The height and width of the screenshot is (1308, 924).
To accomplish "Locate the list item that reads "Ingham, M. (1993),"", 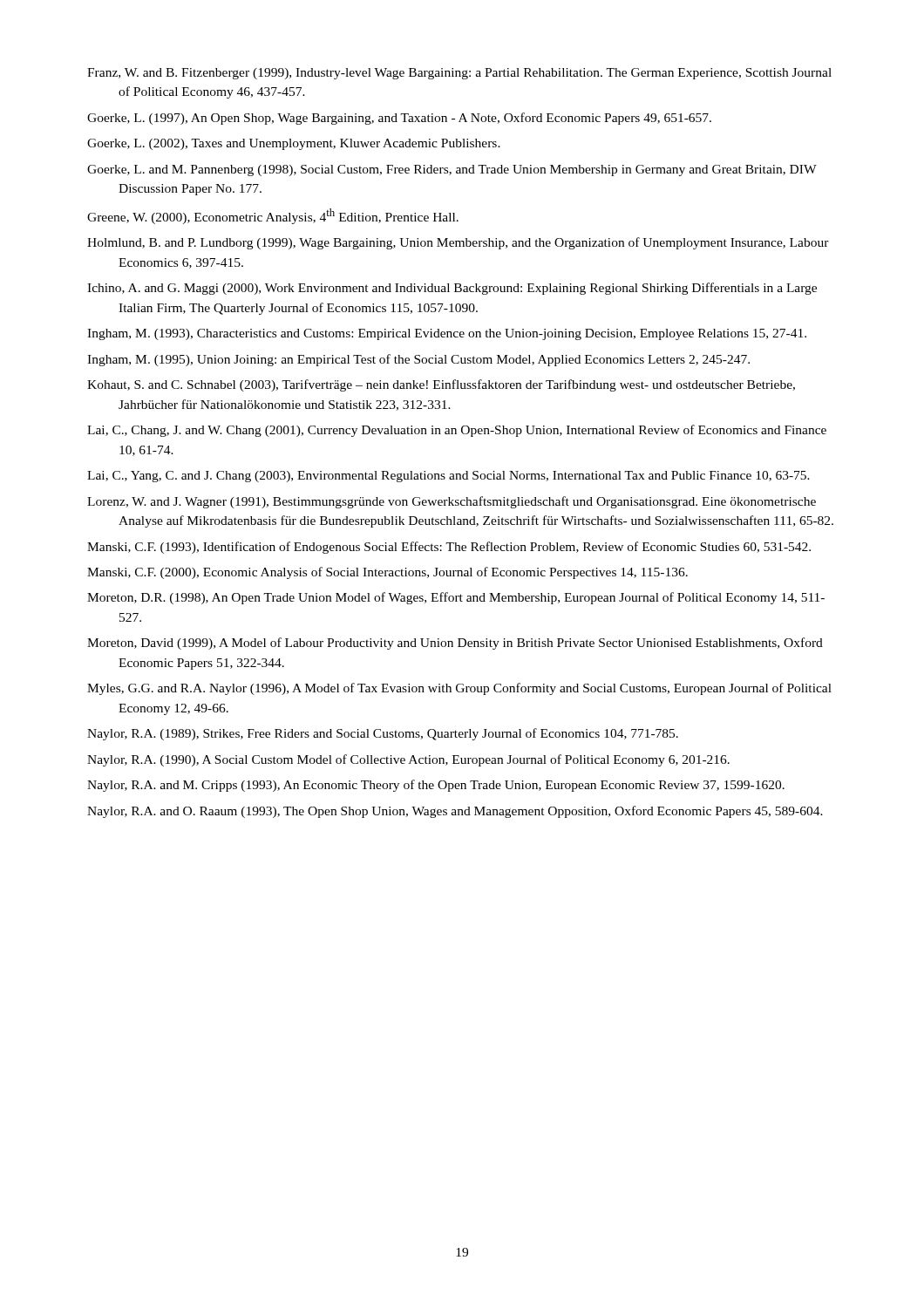I will 447,333.
